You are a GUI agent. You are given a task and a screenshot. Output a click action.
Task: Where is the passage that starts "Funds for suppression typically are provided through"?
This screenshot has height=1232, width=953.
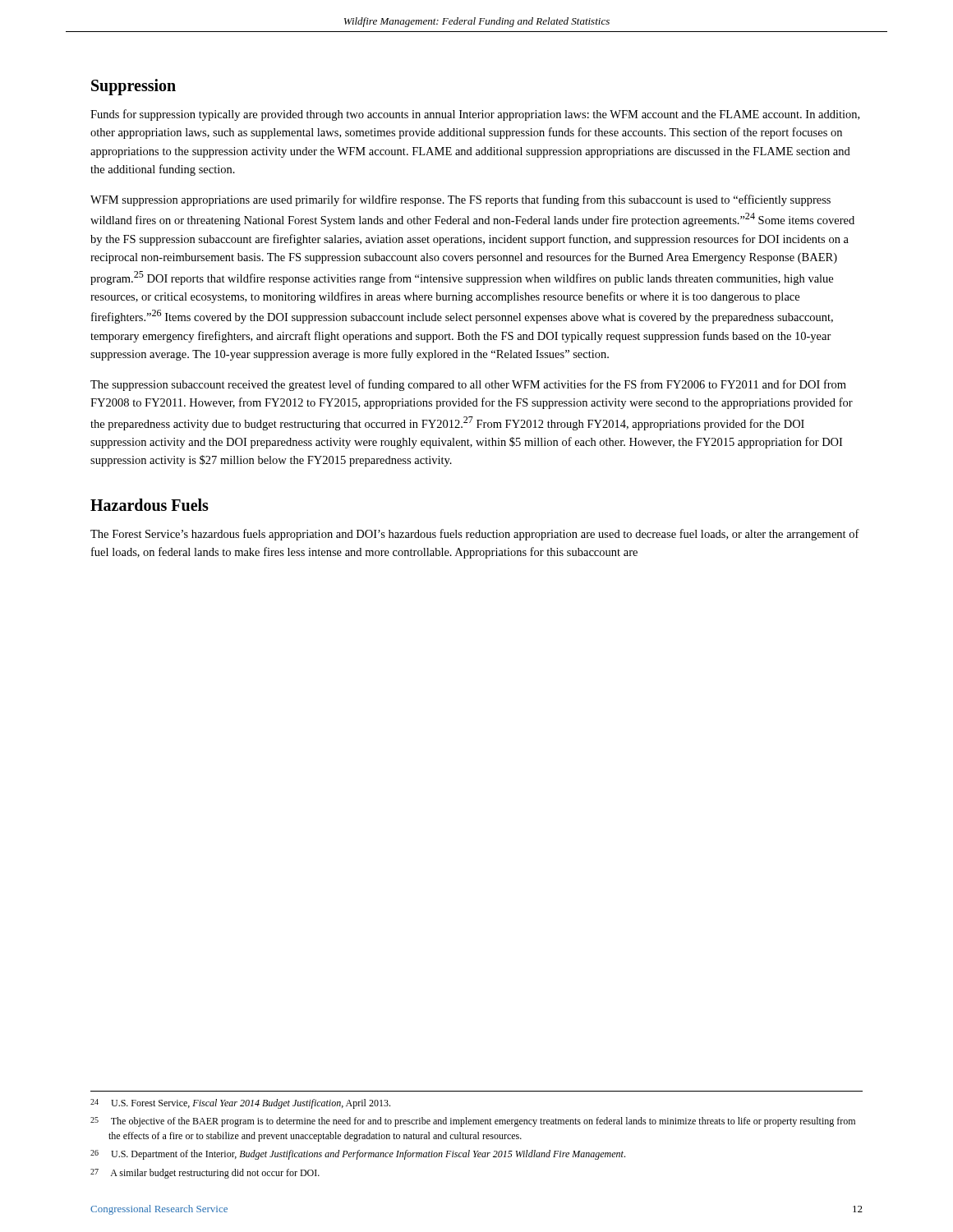tap(475, 142)
